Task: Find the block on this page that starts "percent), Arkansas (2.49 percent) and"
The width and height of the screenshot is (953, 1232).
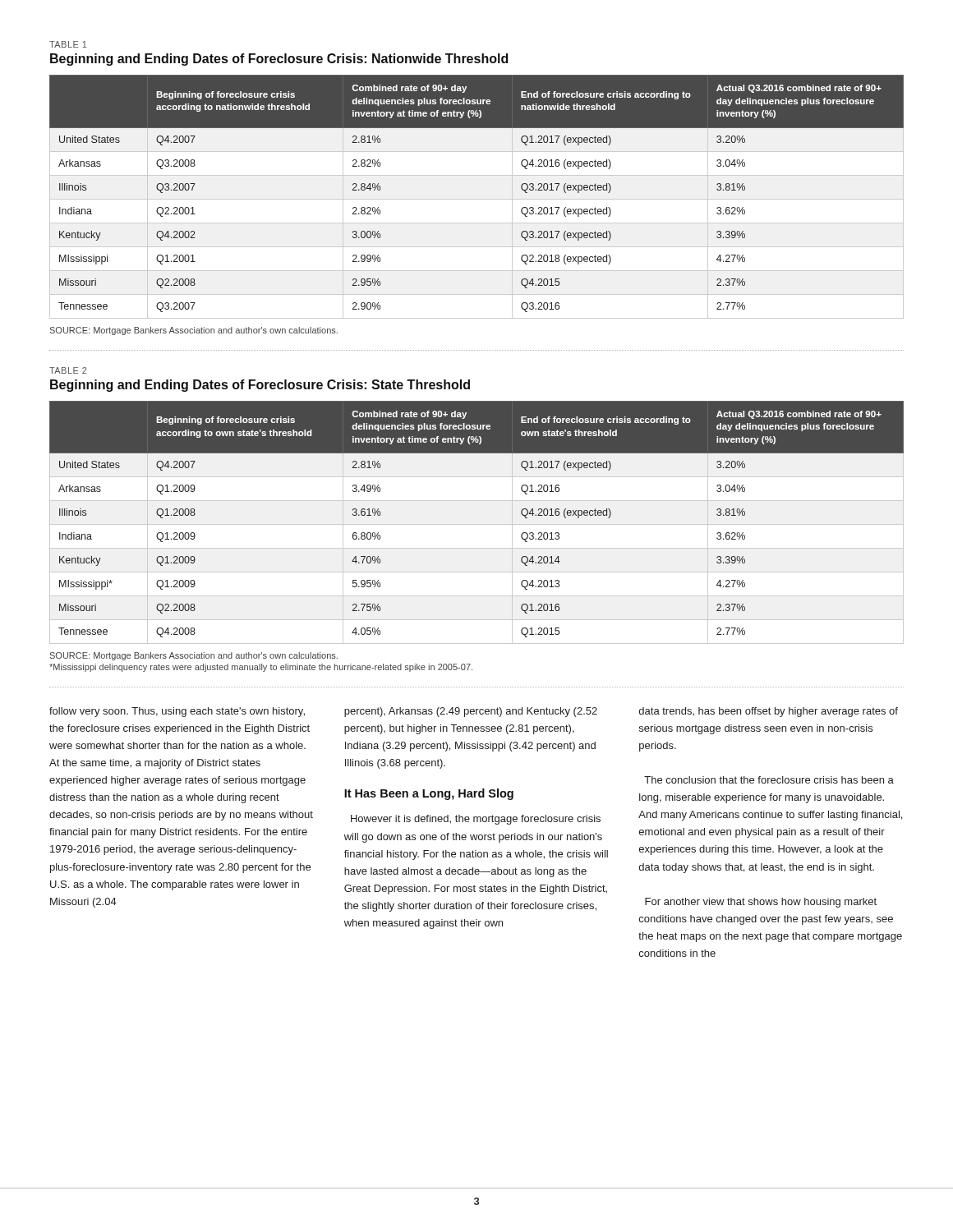Action: point(471,737)
